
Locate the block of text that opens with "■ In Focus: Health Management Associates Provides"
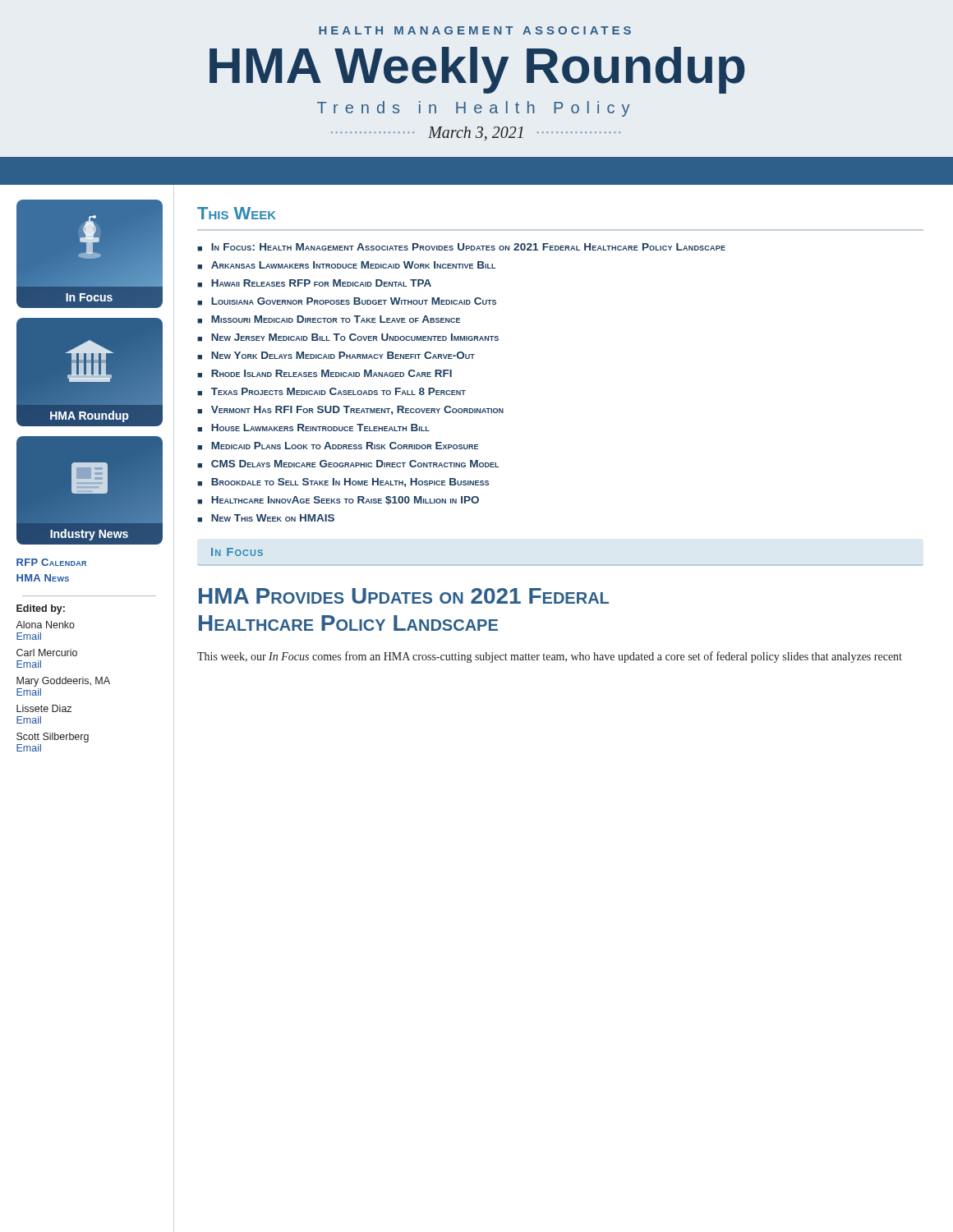(x=461, y=247)
